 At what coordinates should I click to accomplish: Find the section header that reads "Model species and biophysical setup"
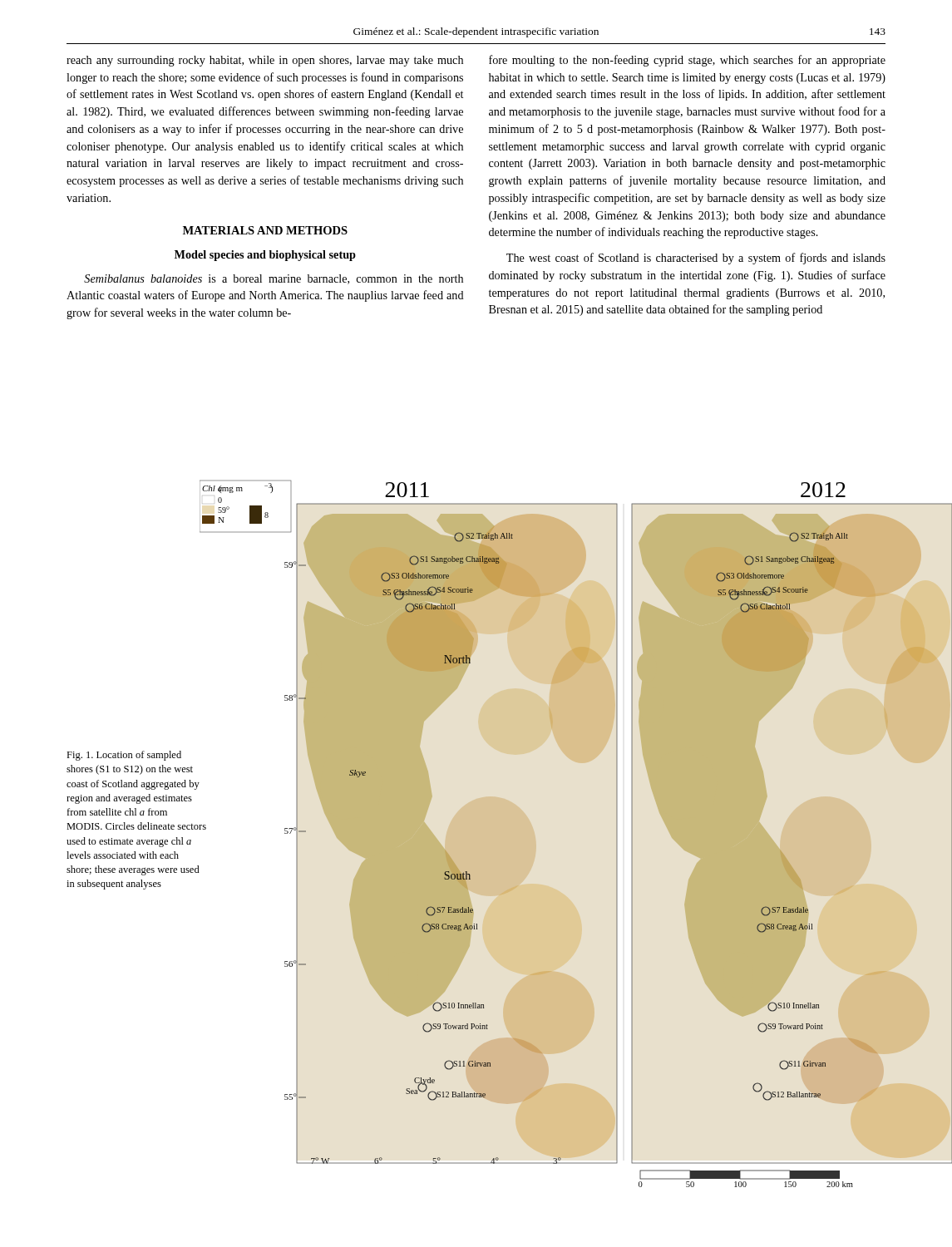[x=265, y=254]
